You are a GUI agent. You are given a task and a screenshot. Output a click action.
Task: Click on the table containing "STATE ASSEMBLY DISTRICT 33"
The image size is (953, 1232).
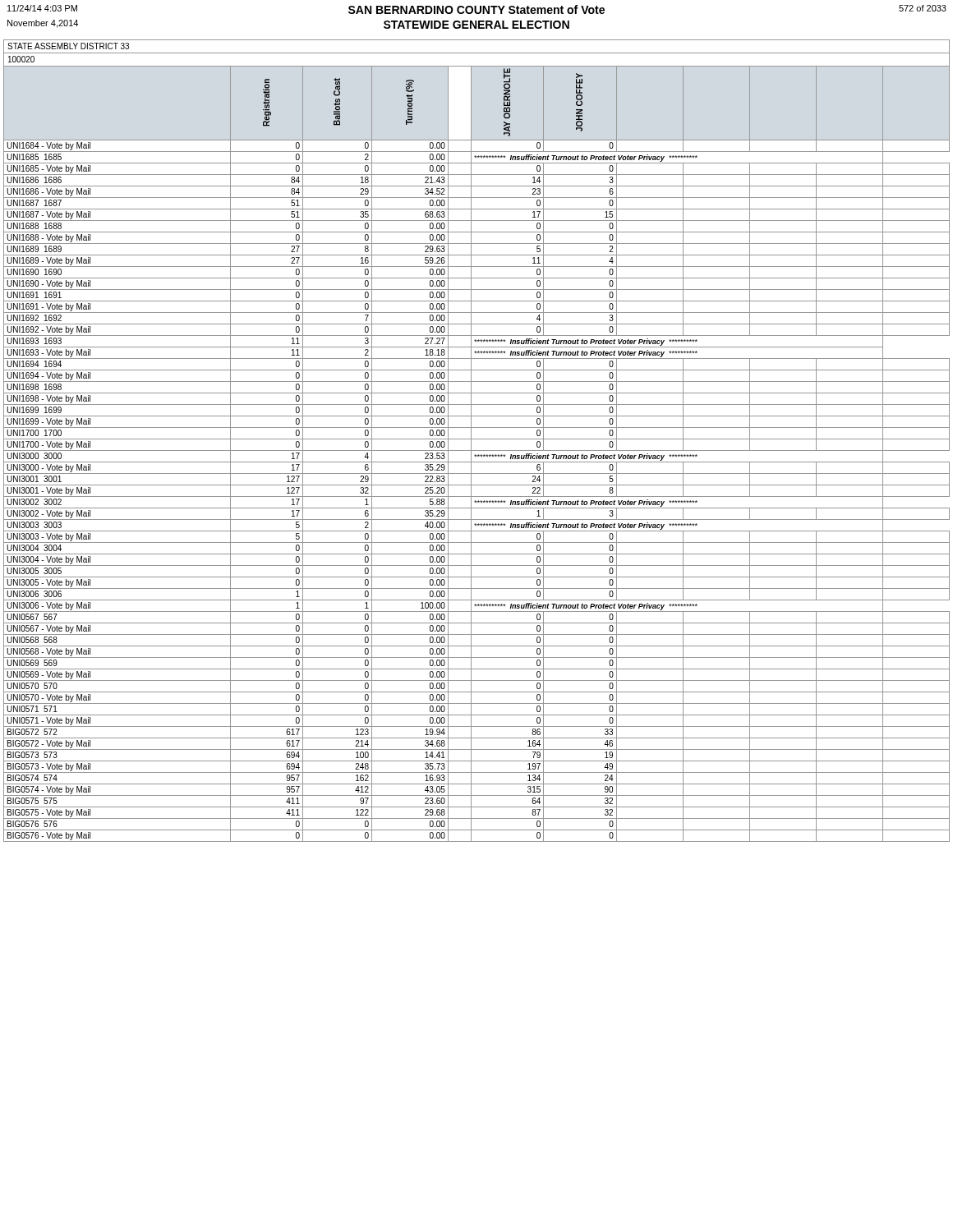[476, 441]
